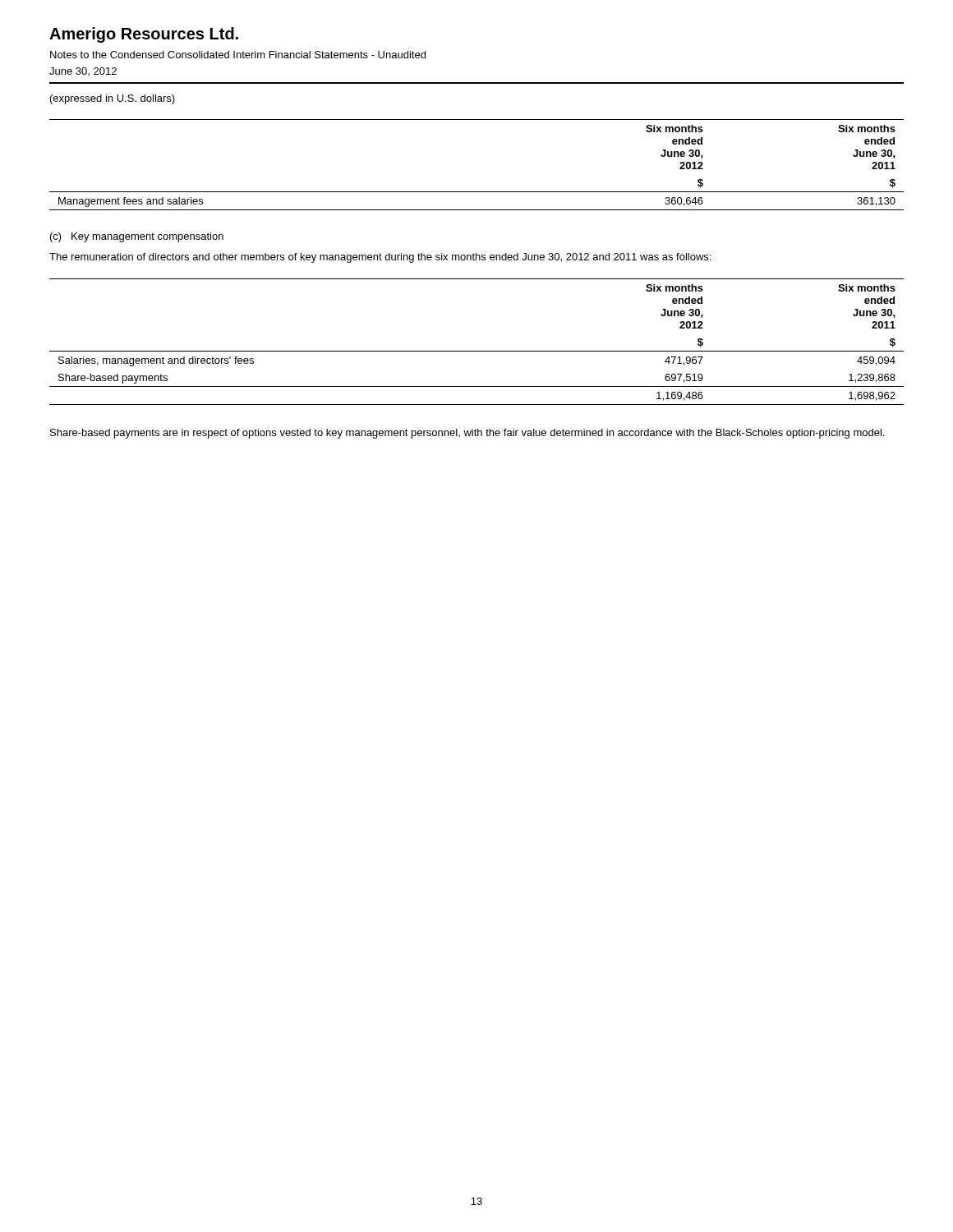Image resolution: width=953 pixels, height=1232 pixels.
Task: Point to the region starting "Share-based payments are in respect"
Action: click(x=467, y=432)
